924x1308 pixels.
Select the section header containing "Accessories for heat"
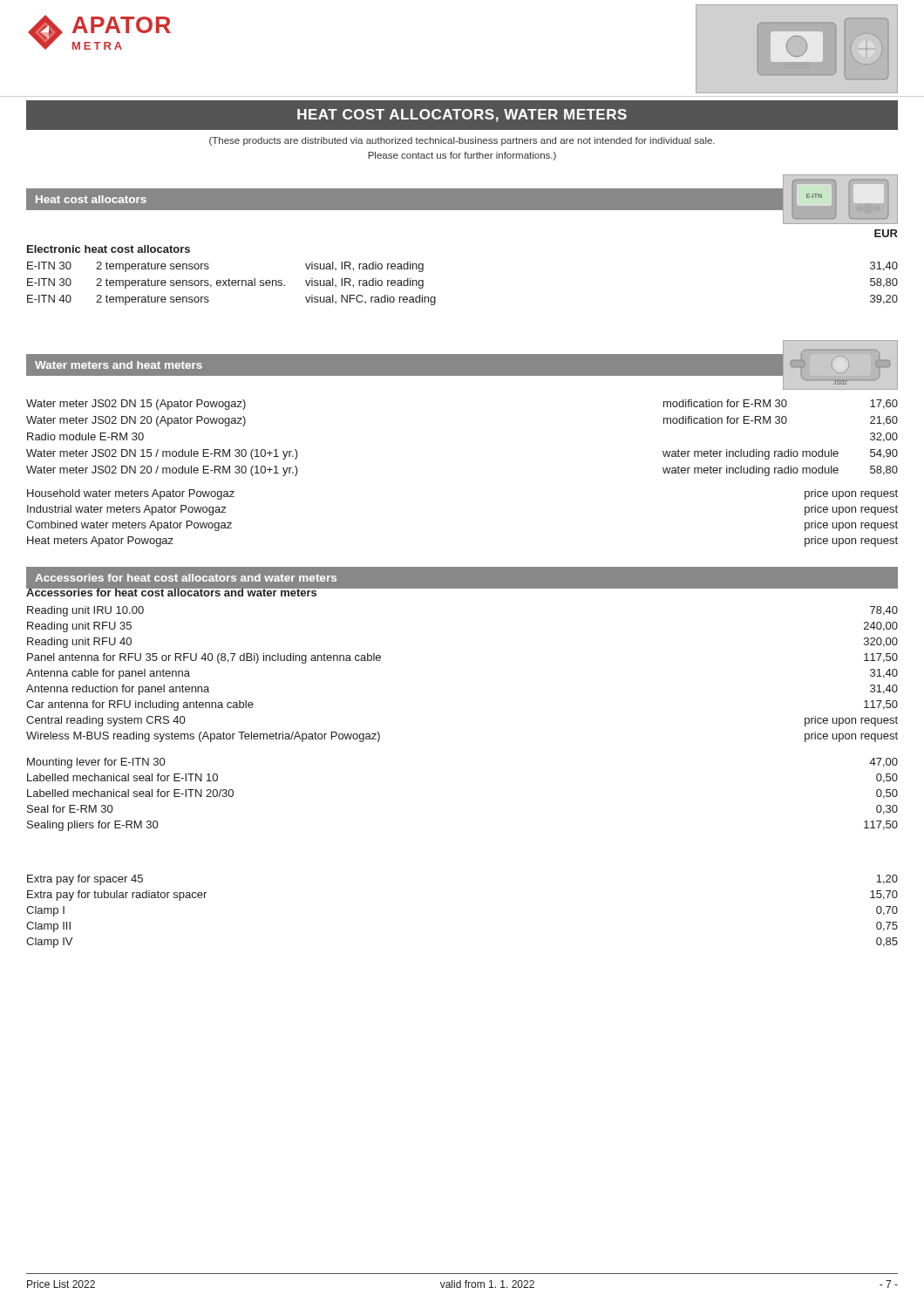click(186, 578)
